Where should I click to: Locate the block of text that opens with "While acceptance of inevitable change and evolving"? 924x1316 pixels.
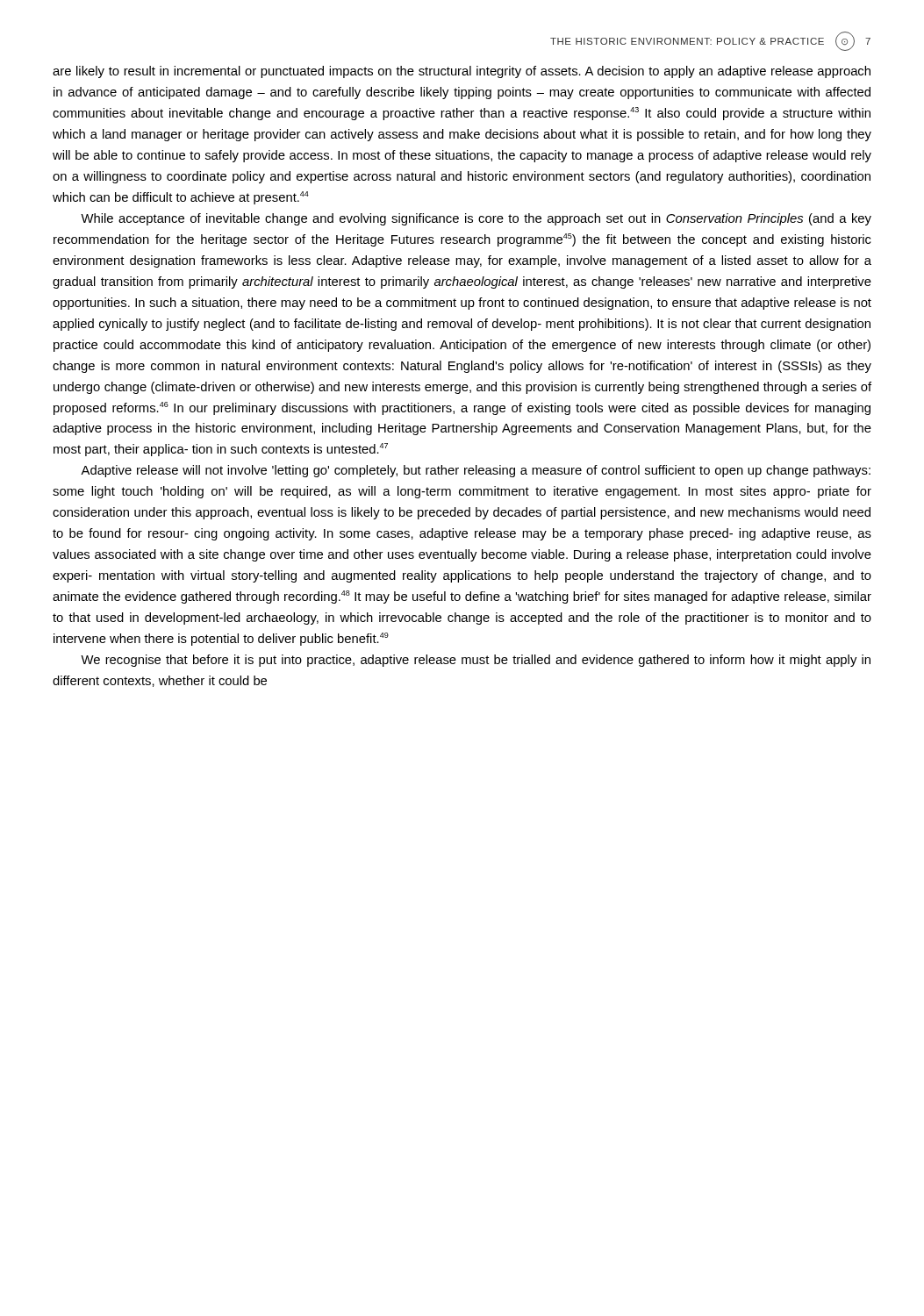coord(462,335)
